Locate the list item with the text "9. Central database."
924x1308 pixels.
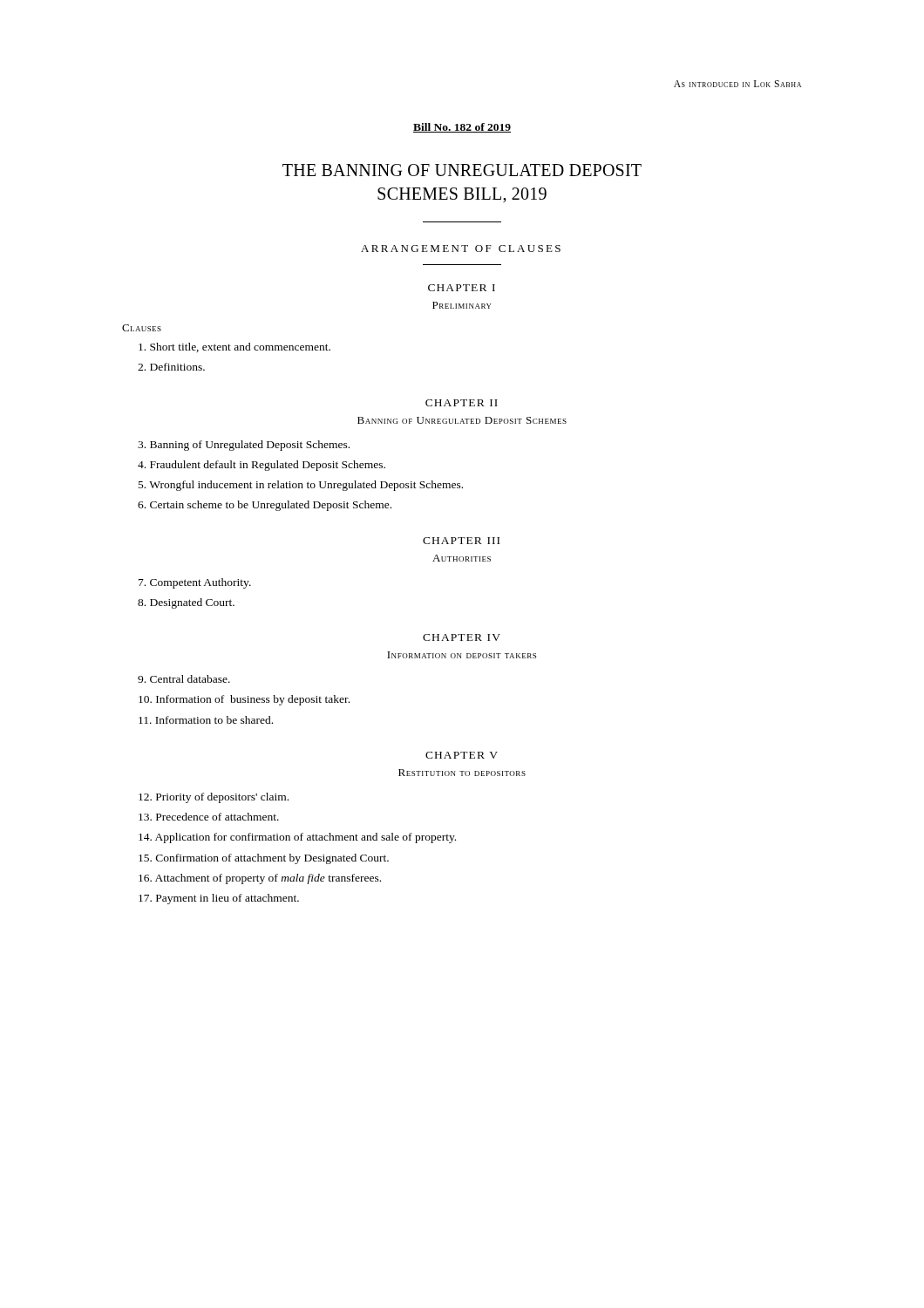click(x=184, y=679)
